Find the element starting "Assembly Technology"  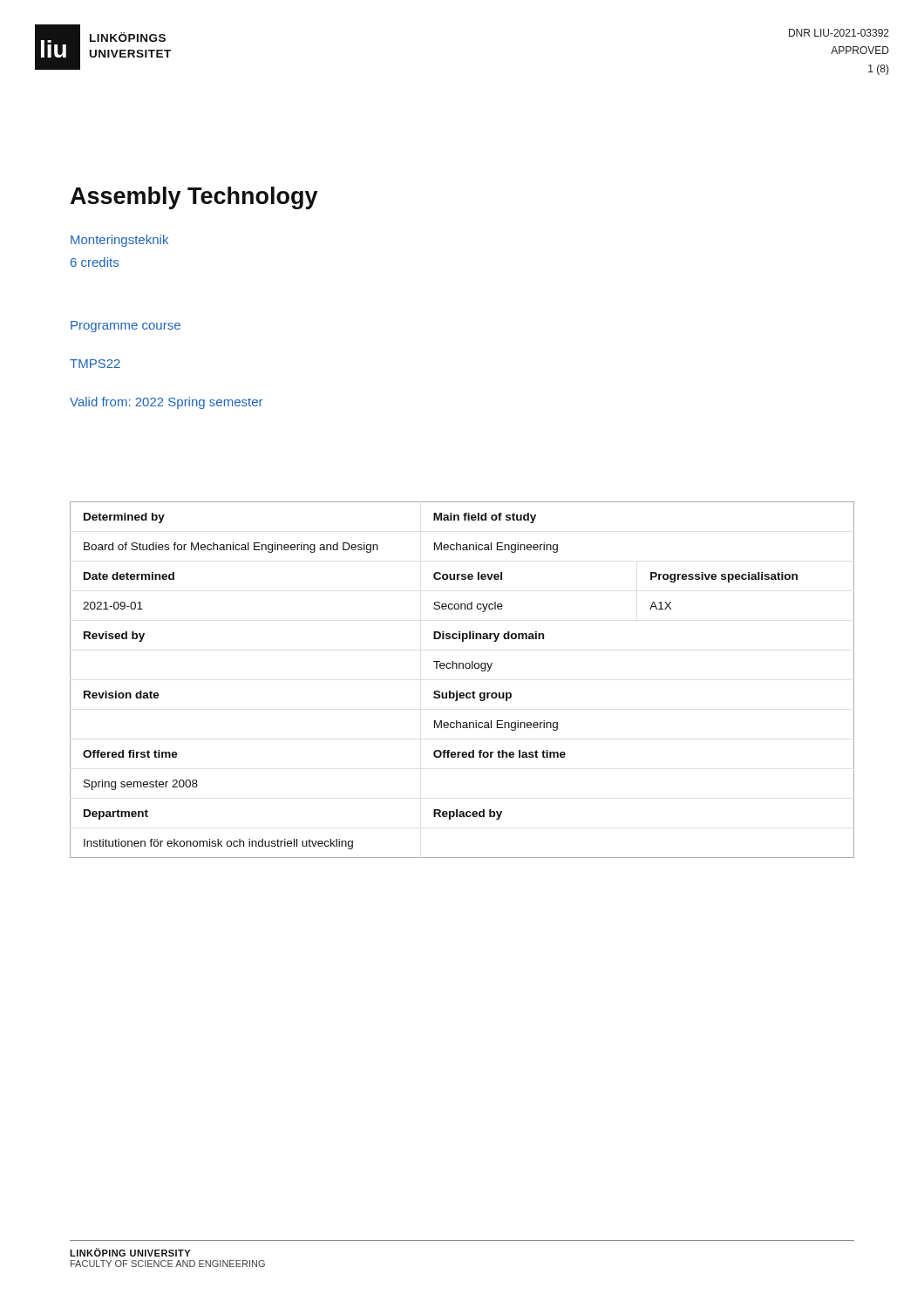pos(194,196)
